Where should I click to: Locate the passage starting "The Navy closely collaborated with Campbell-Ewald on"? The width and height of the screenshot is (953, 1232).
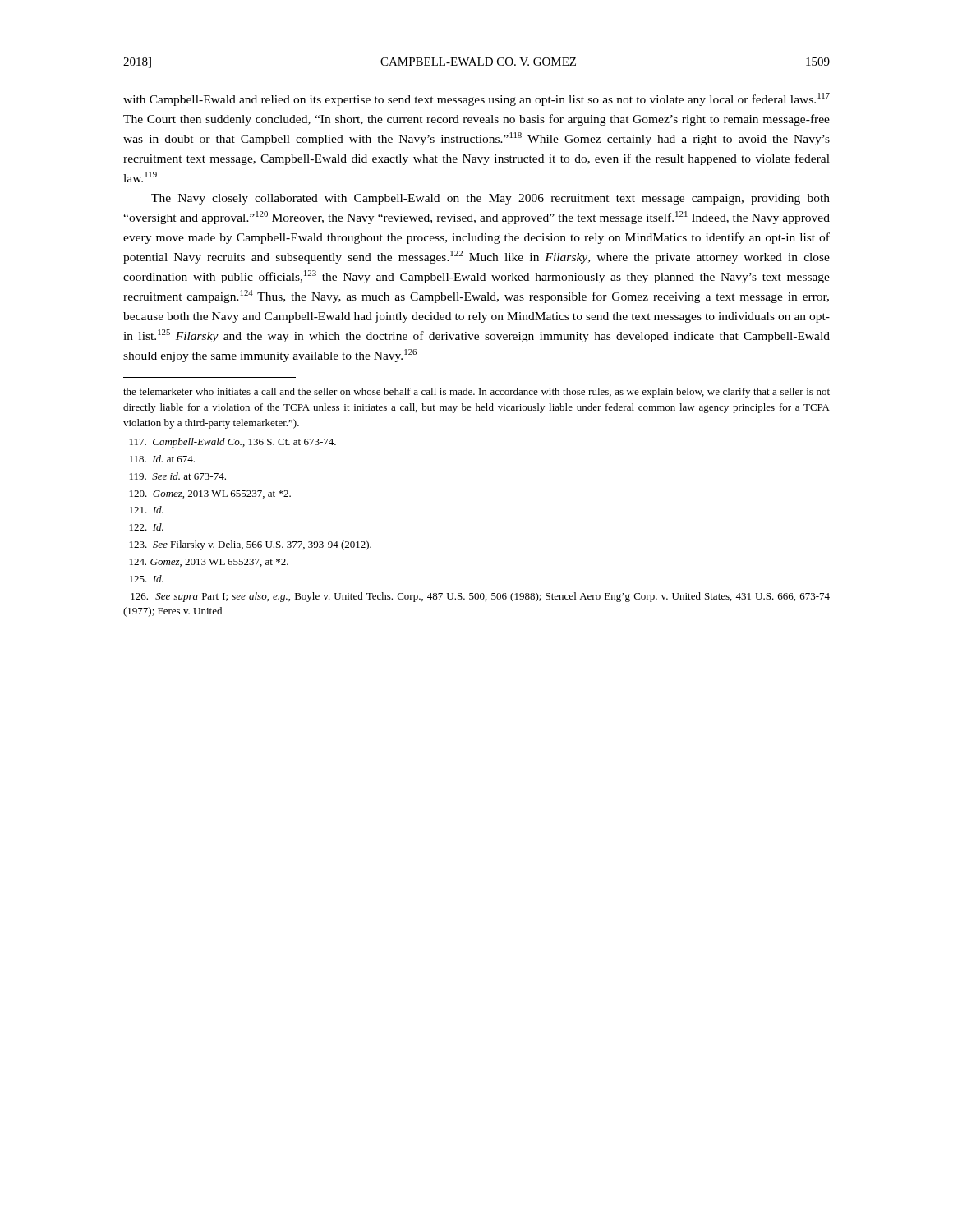point(476,277)
